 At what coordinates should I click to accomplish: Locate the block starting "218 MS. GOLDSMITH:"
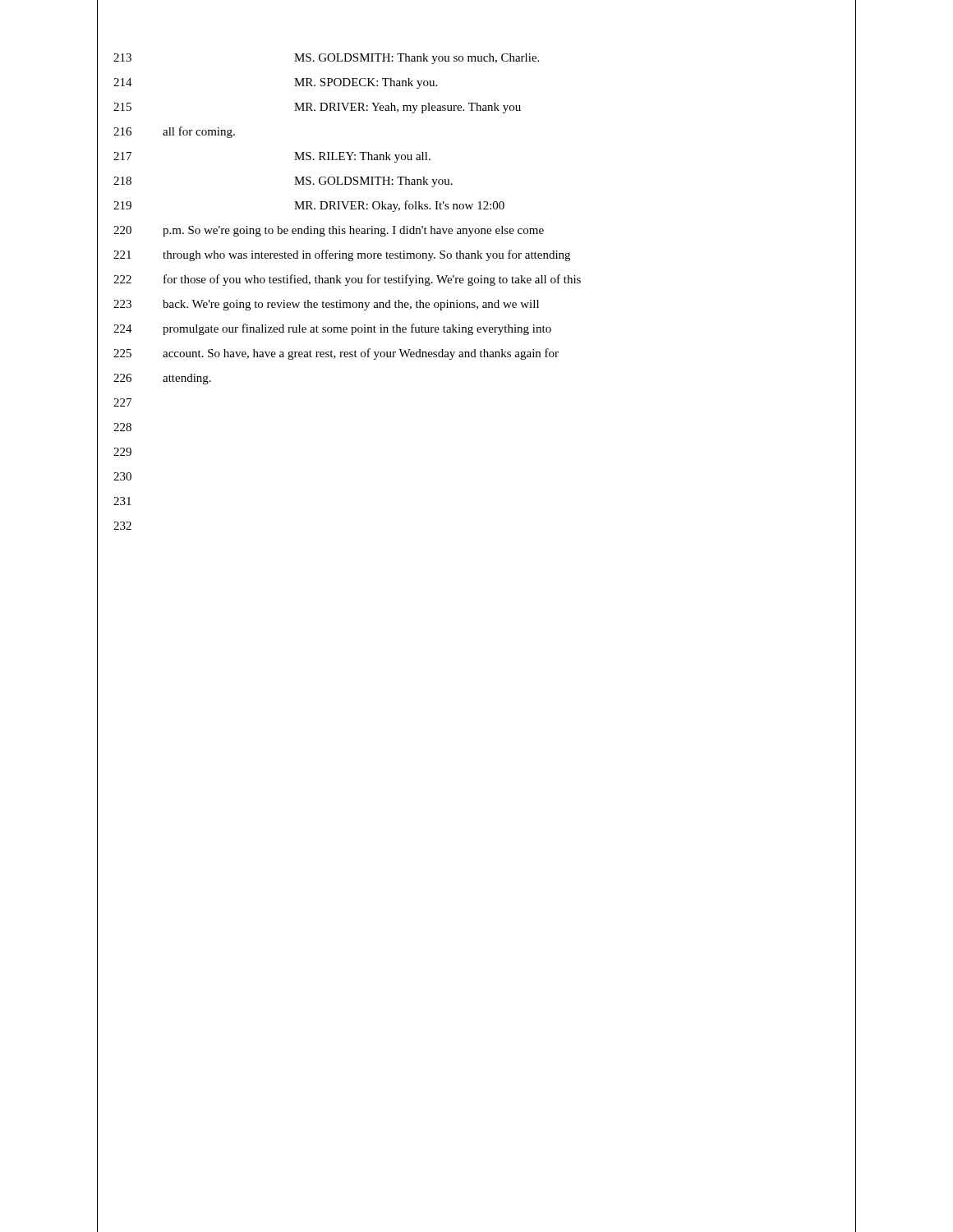click(123, 182)
